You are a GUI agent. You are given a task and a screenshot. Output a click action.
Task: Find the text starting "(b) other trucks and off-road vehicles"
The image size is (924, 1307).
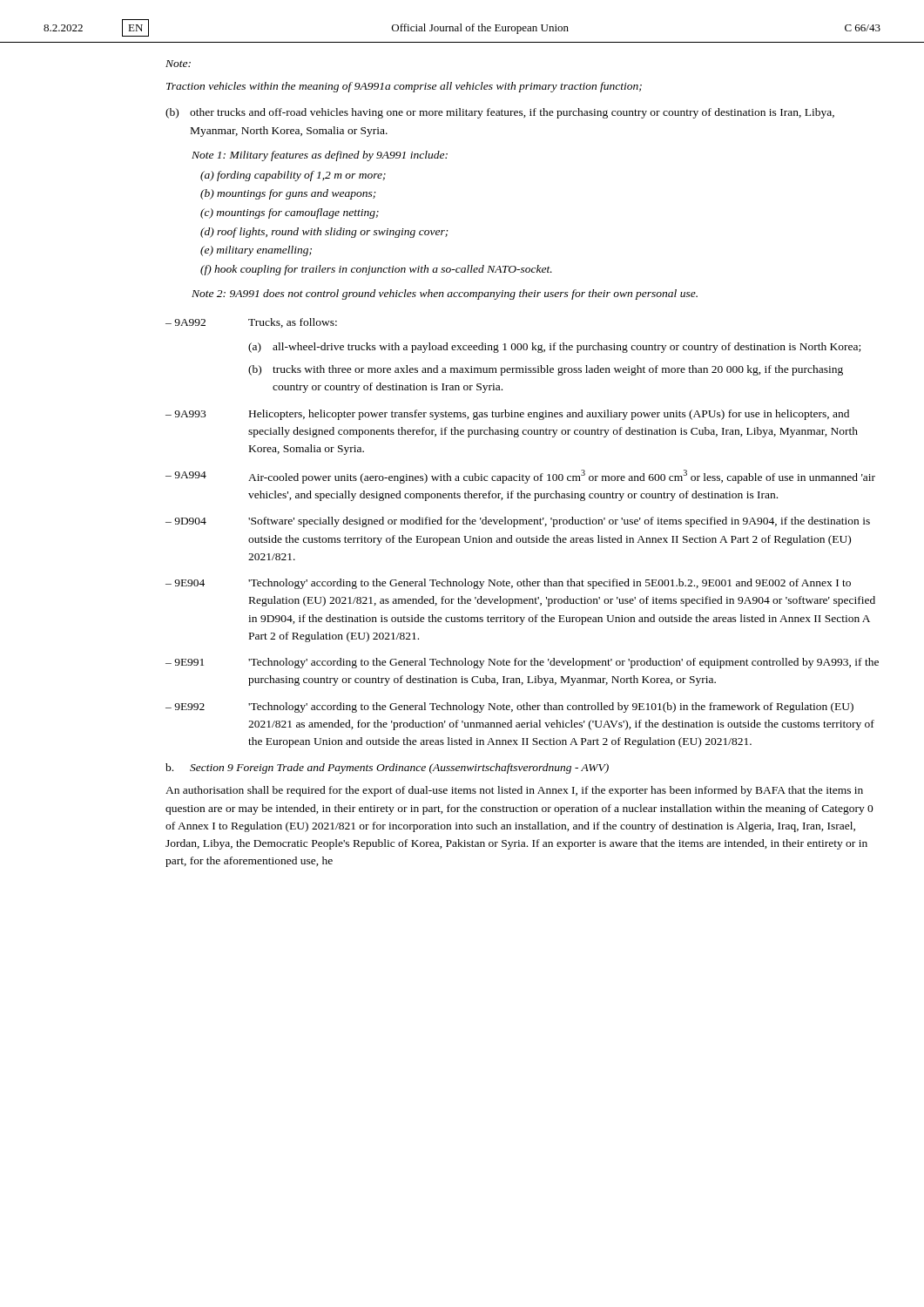523,122
